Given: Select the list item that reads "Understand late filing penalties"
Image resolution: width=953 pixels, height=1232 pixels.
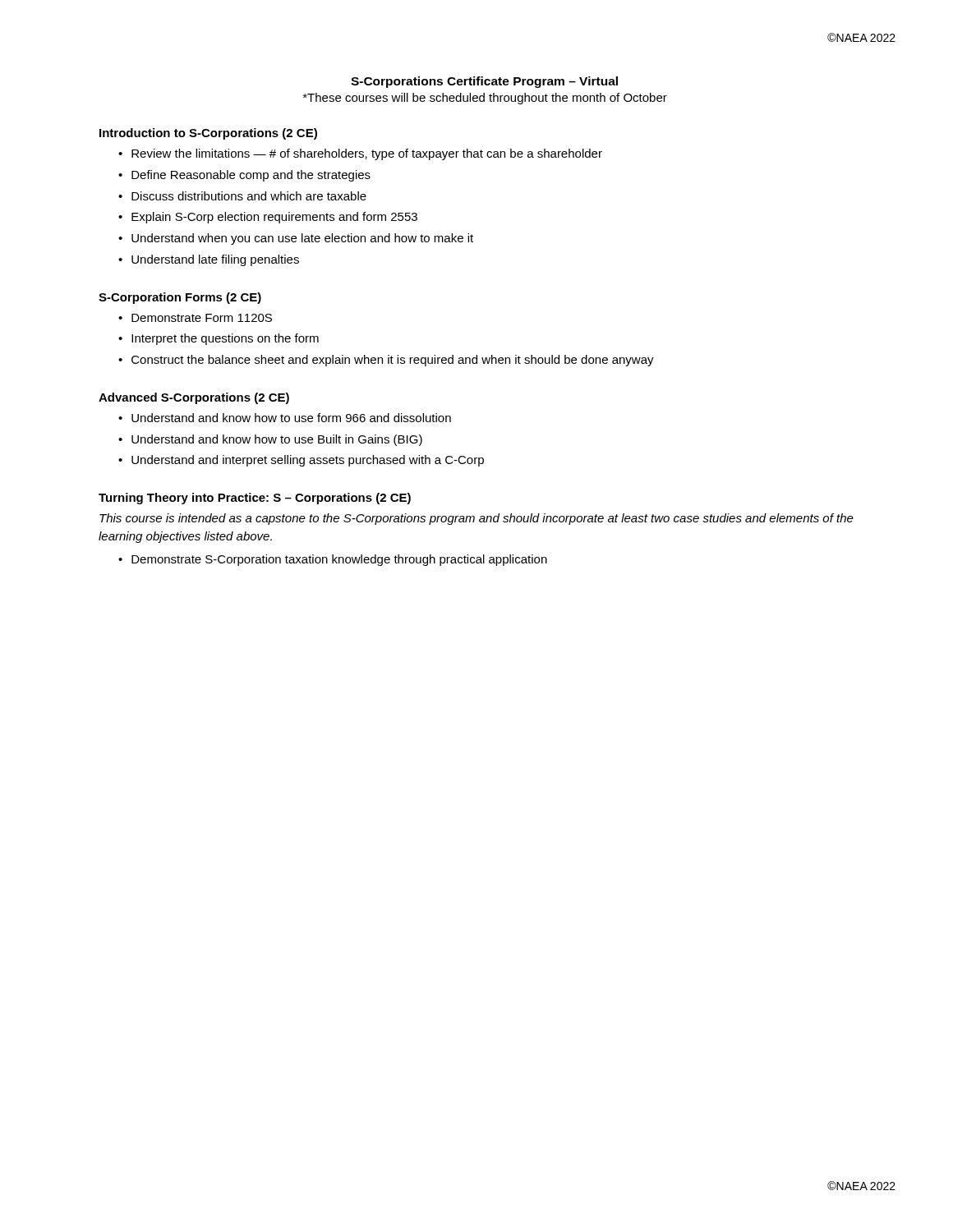Looking at the screenshot, I should point(215,259).
